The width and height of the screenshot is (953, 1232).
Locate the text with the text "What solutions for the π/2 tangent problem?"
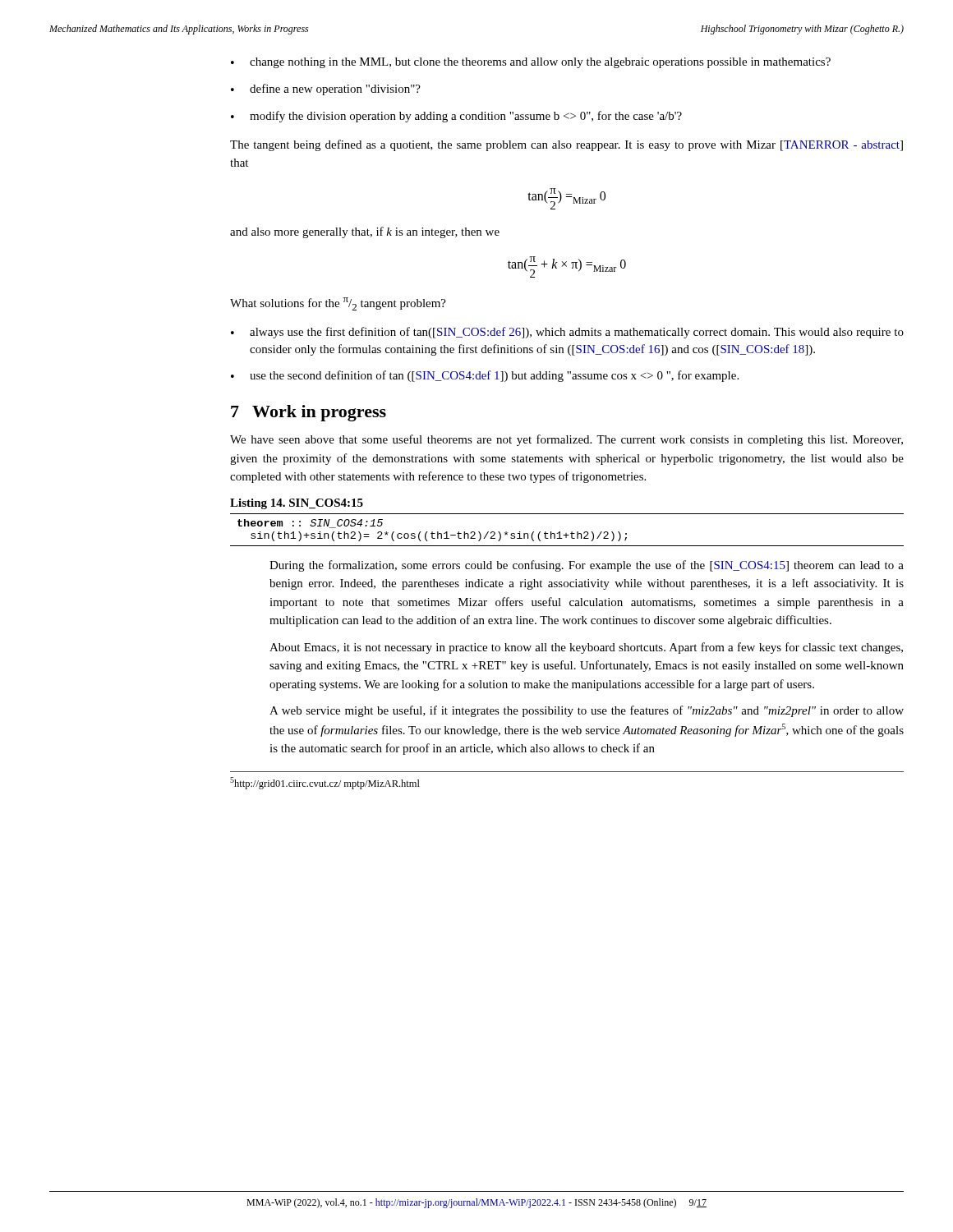pos(338,303)
